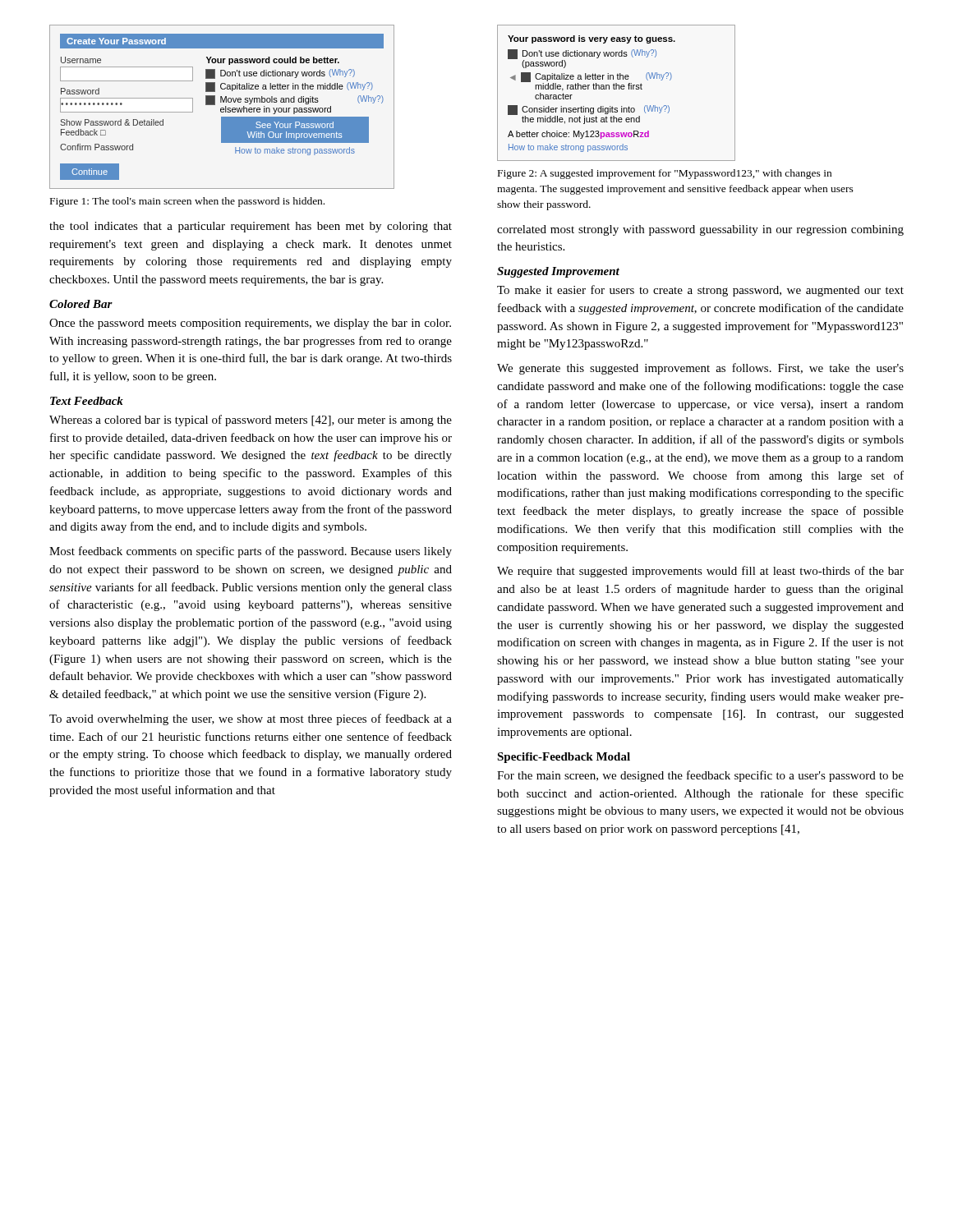The image size is (953, 1232).
Task: Click on the text block starting "Text Feedback"
Action: point(86,401)
